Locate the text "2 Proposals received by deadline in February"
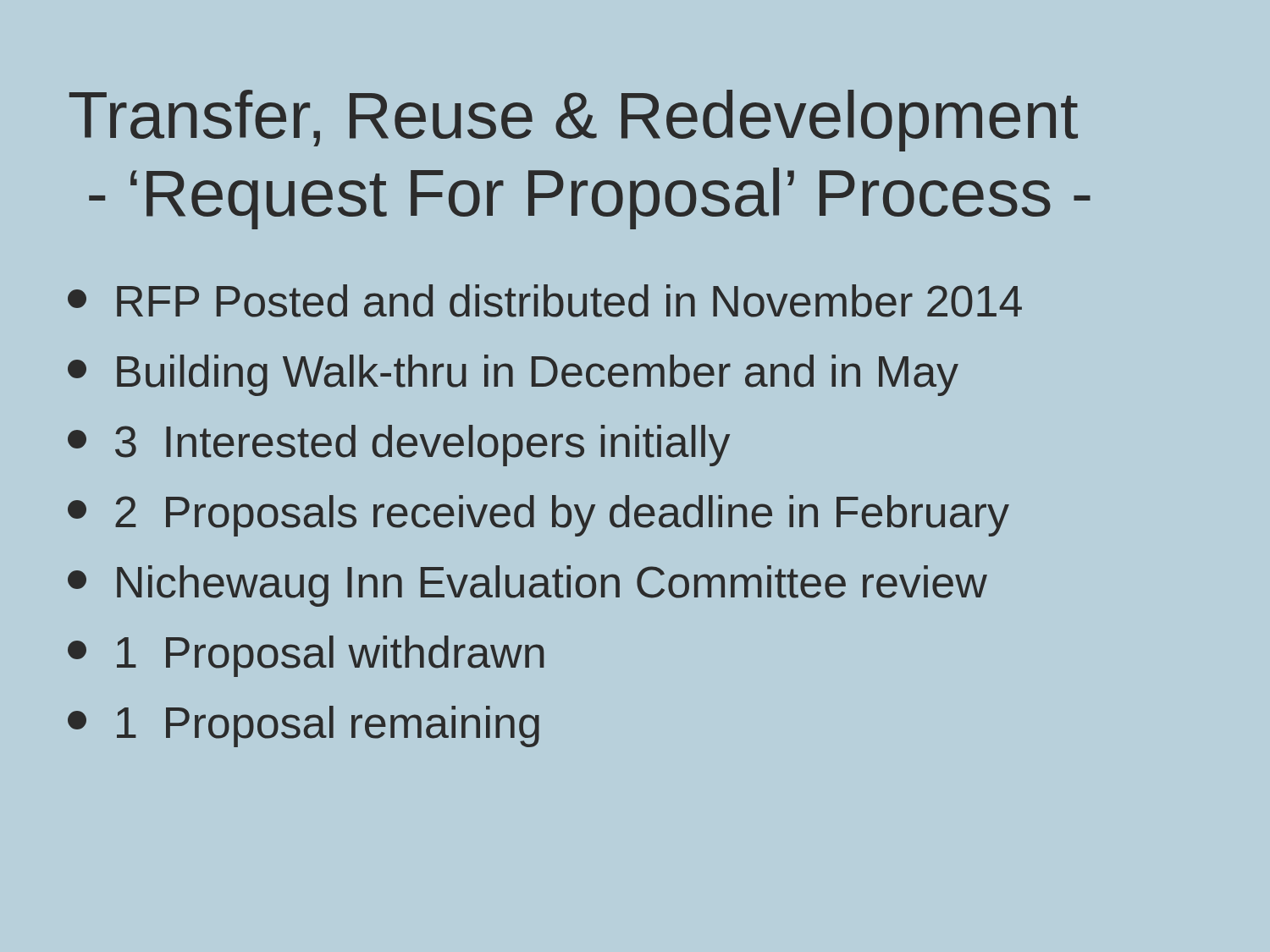 click(635, 512)
